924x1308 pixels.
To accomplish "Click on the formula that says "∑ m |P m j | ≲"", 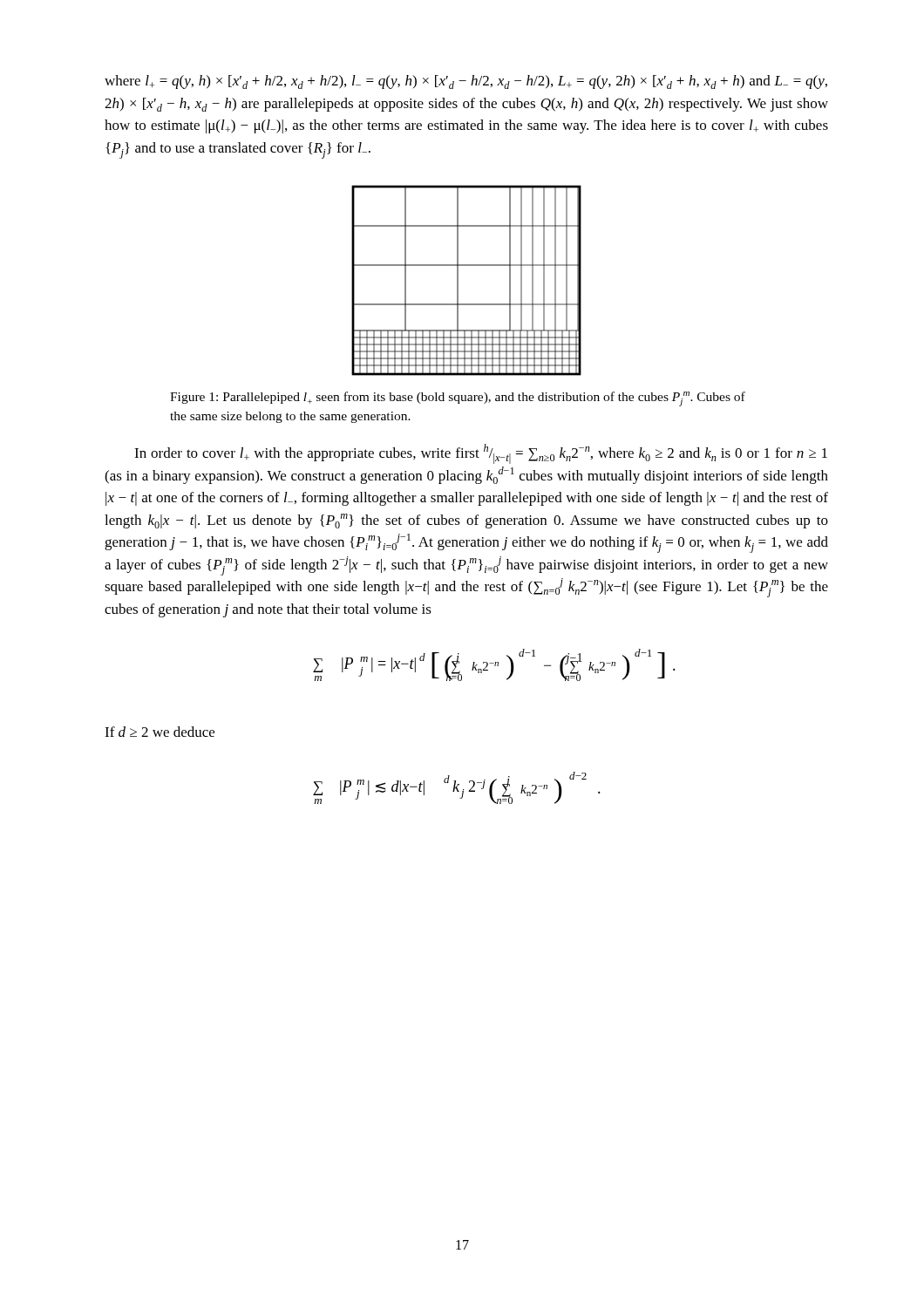I will pyautogui.click(x=466, y=790).
